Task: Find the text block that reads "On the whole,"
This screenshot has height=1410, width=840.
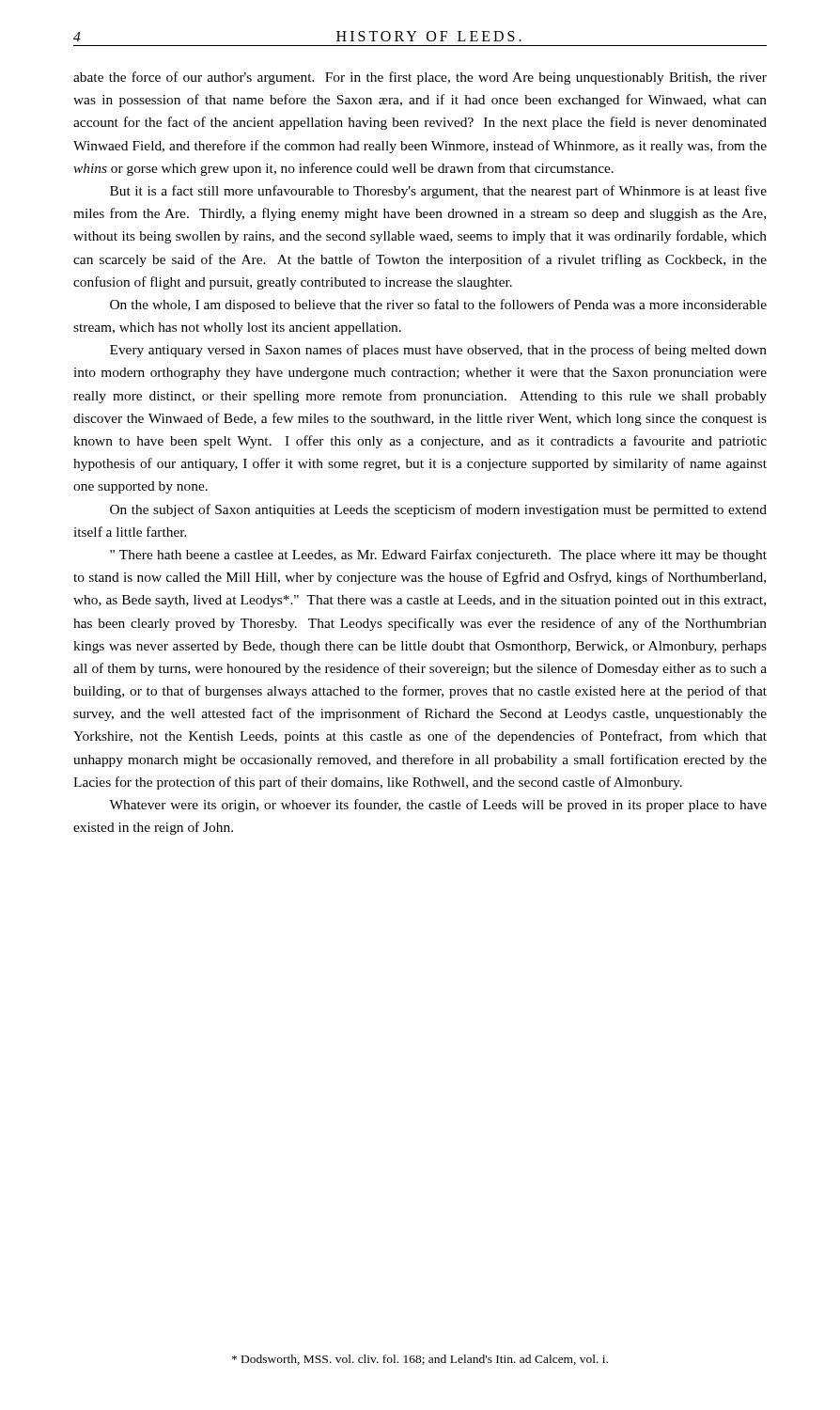Action: point(420,315)
